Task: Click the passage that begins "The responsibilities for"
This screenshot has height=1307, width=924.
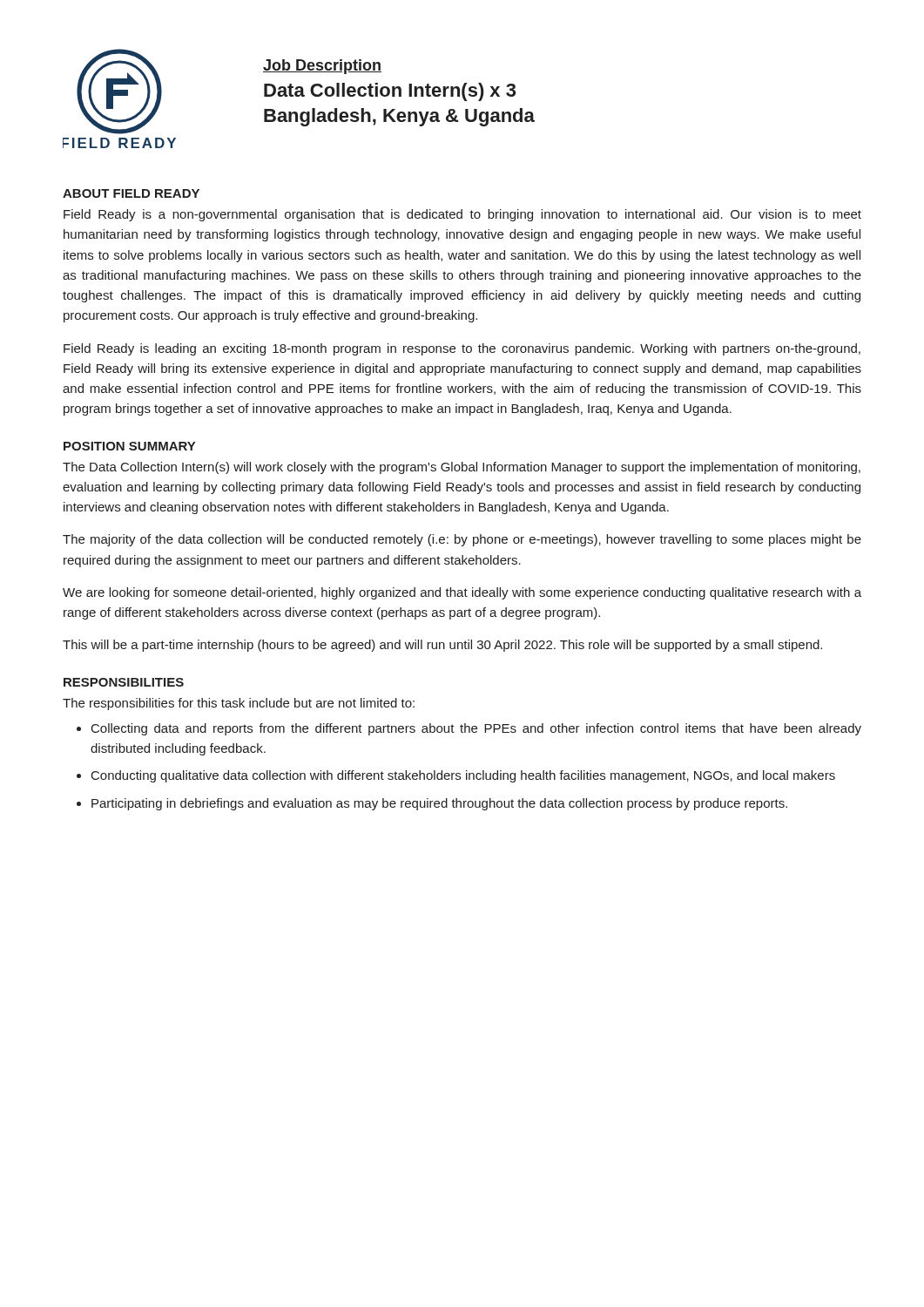Action: point(239,702)
